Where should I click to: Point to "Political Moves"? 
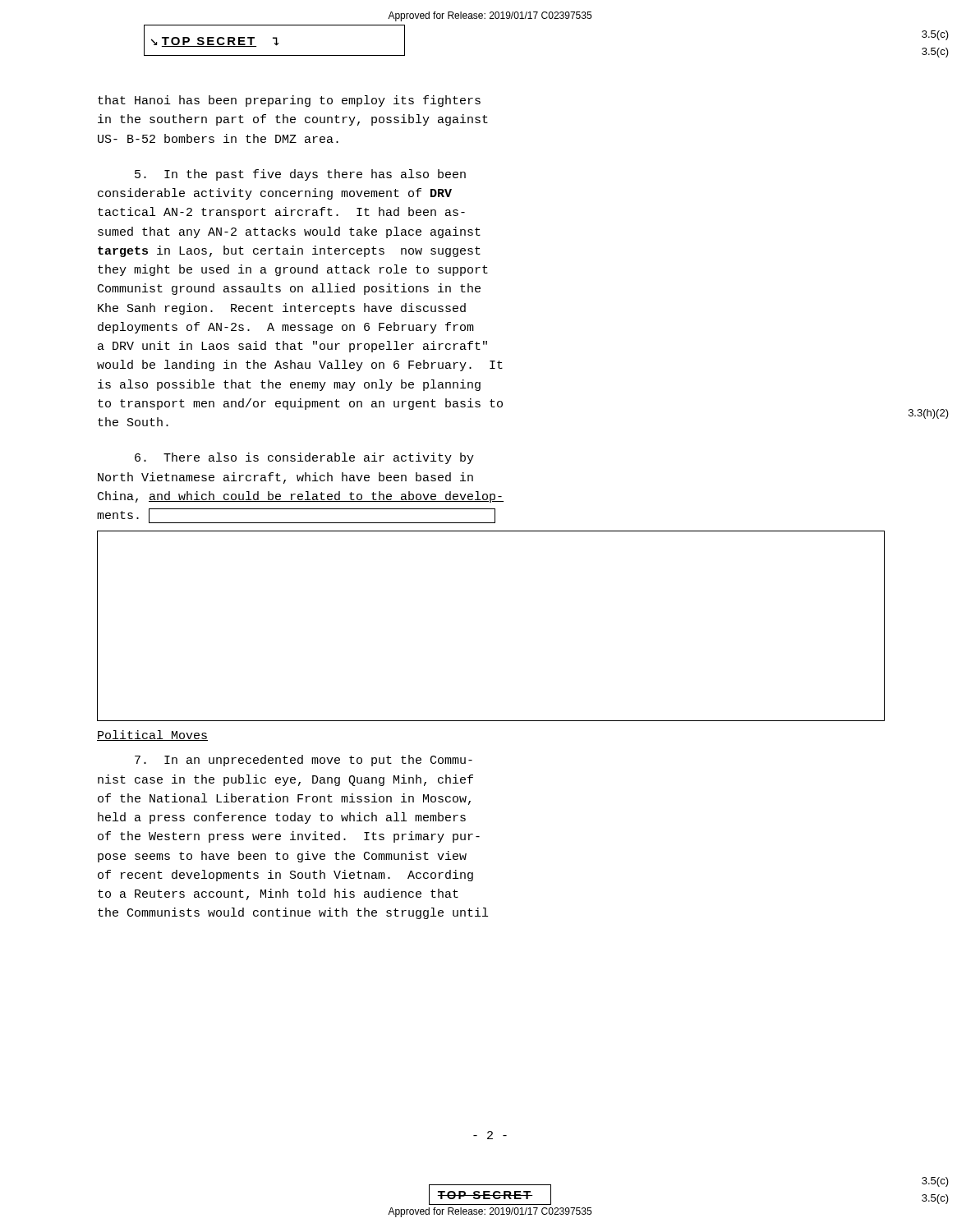(x=152, y=737)
